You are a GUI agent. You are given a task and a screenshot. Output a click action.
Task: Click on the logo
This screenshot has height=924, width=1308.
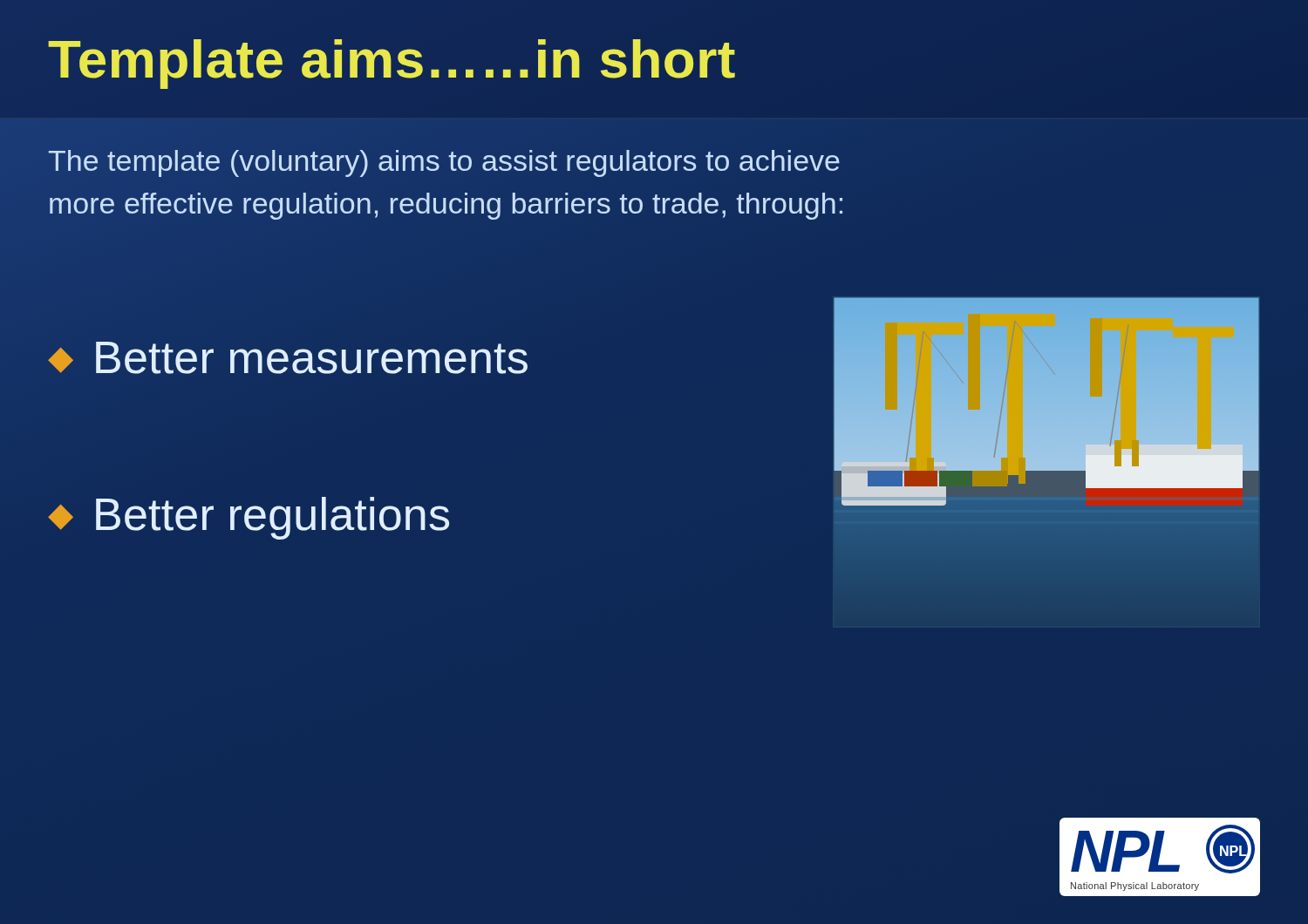coord(1160,859)
